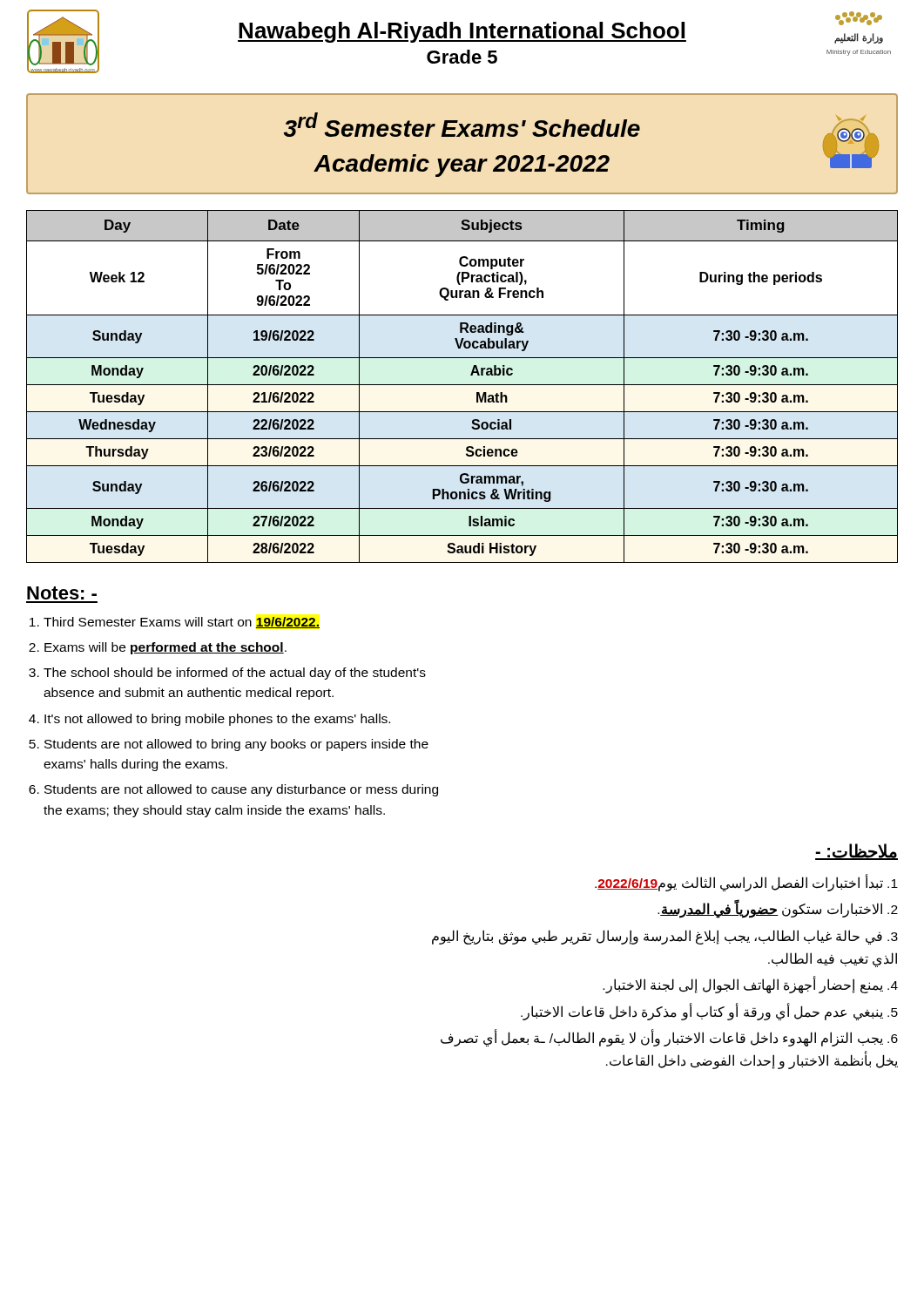Locate the section header that reads "ملاحظات: -"

[x=857, y=851]
